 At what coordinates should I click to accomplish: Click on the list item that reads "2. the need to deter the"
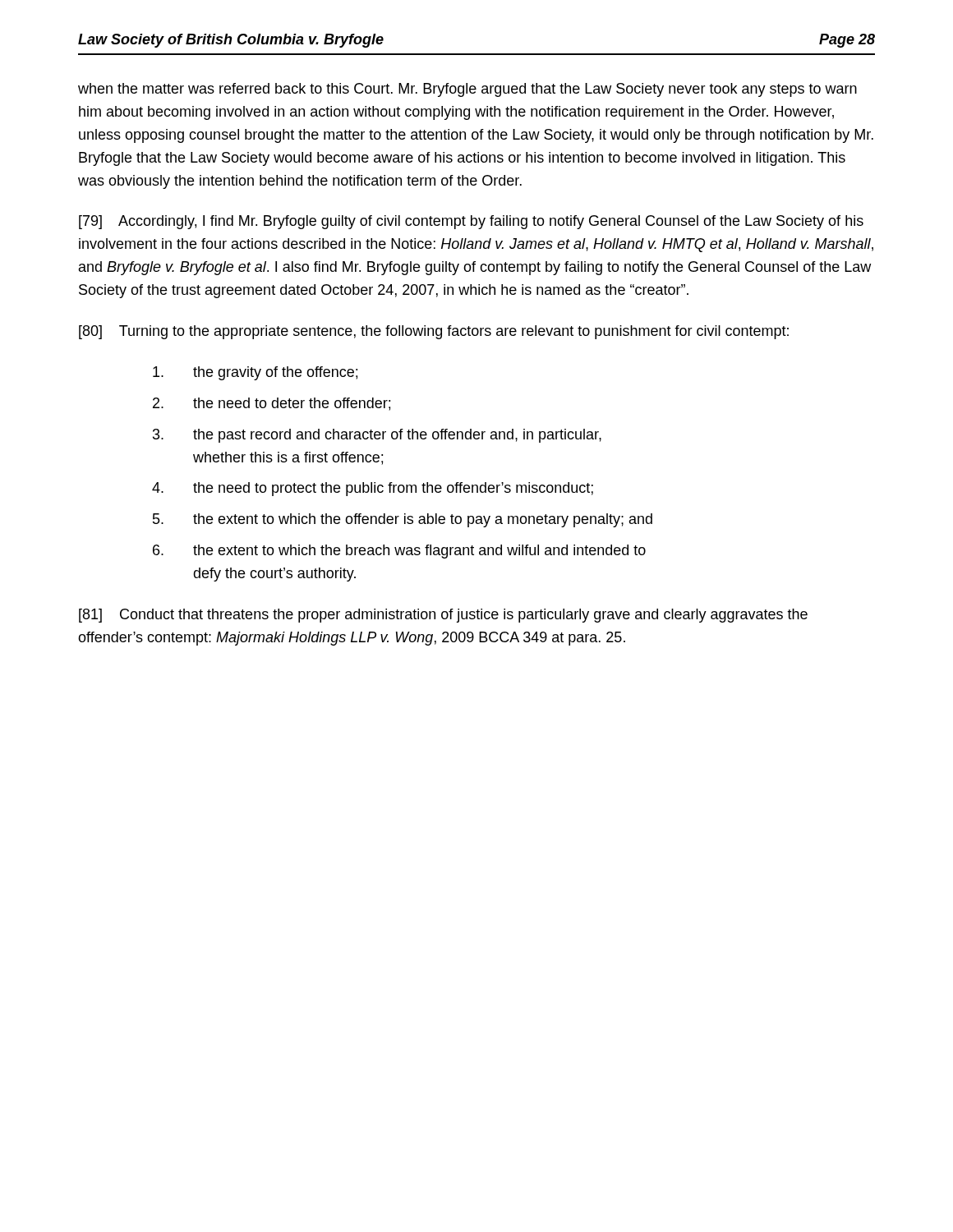click(x=272, y=404)
